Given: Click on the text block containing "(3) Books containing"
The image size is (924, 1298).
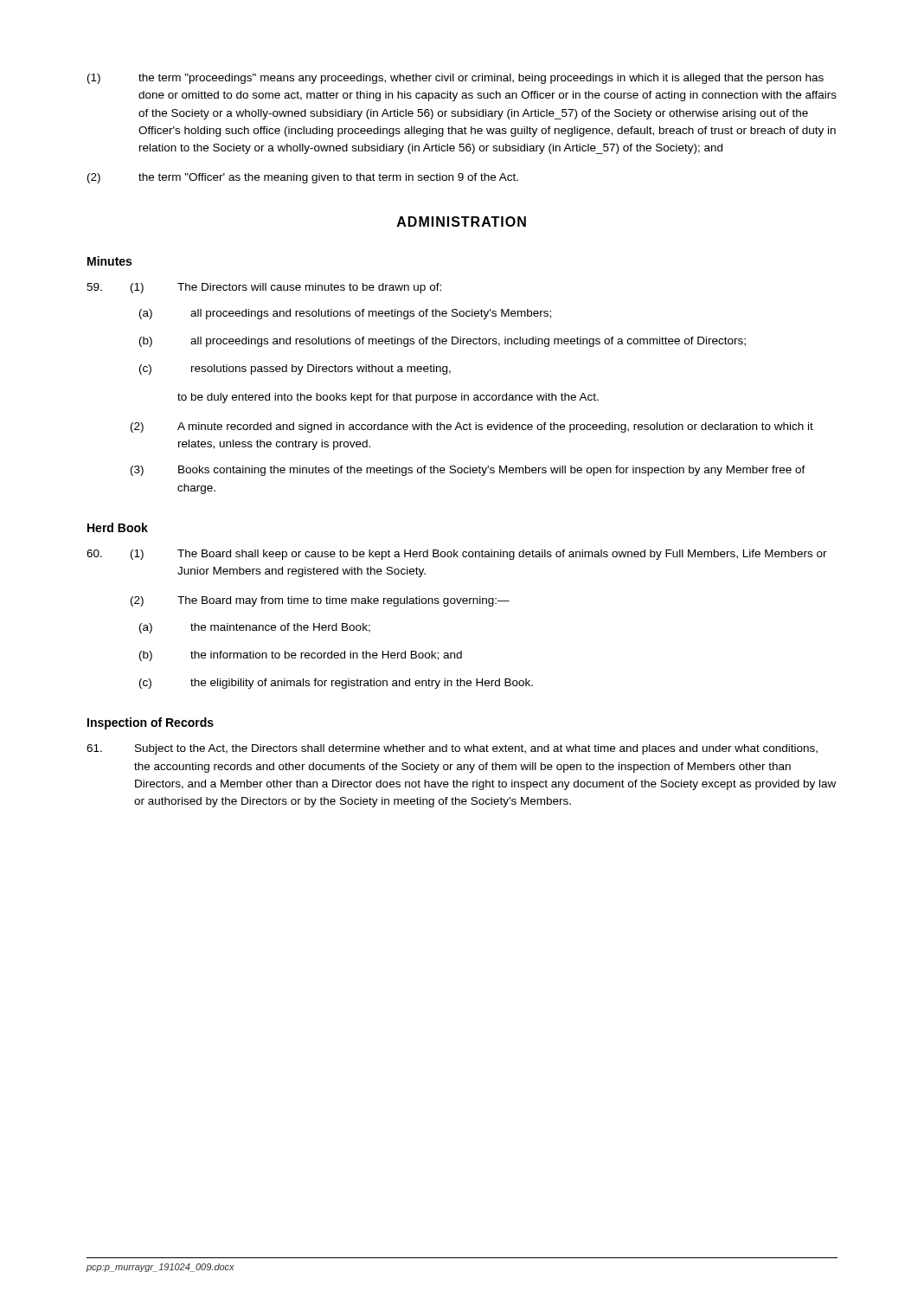Looking at the screenshot, I should [x=484, y=479].
